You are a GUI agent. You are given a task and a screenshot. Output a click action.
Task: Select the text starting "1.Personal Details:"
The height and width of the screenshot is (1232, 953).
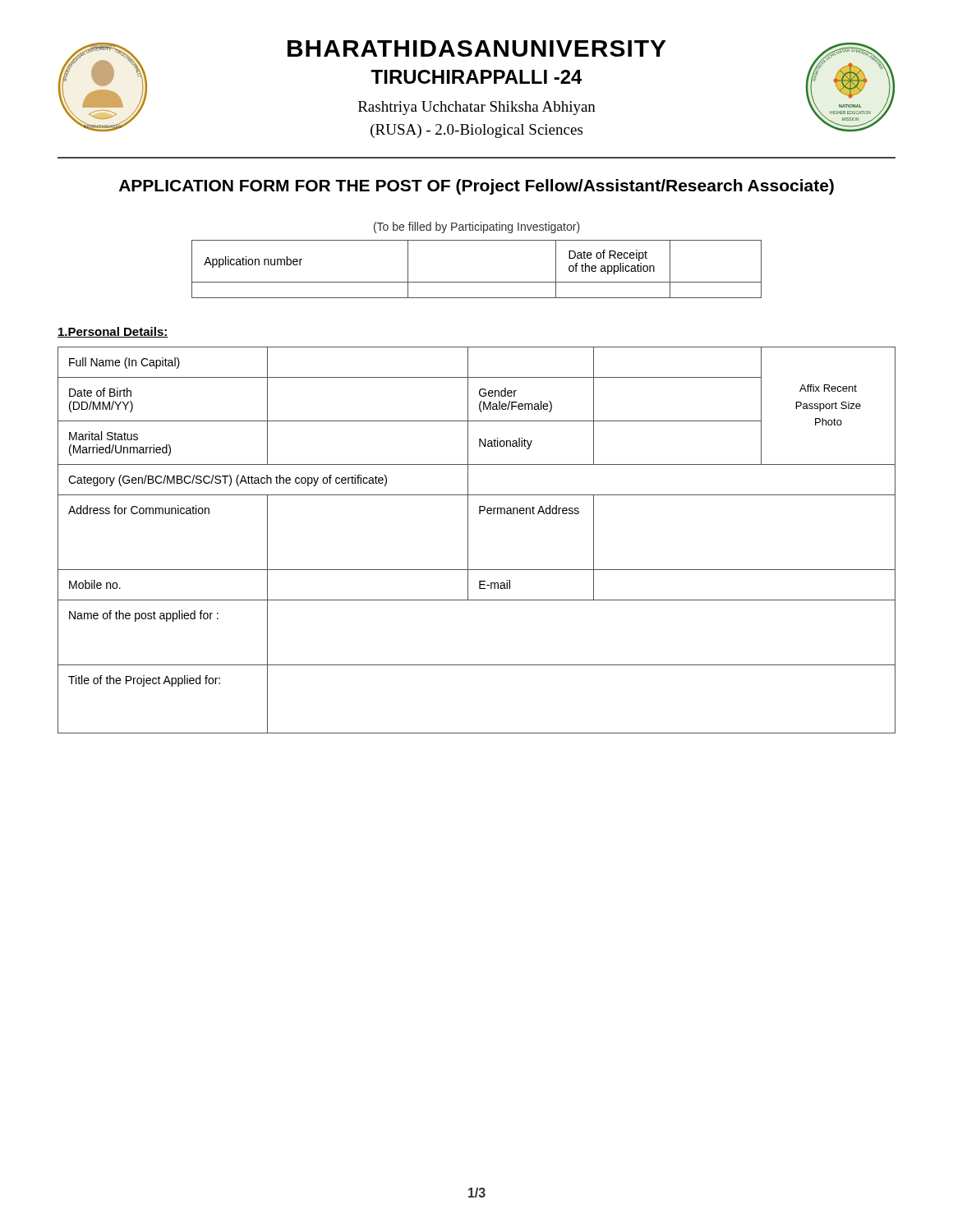(x=113, y=331)
